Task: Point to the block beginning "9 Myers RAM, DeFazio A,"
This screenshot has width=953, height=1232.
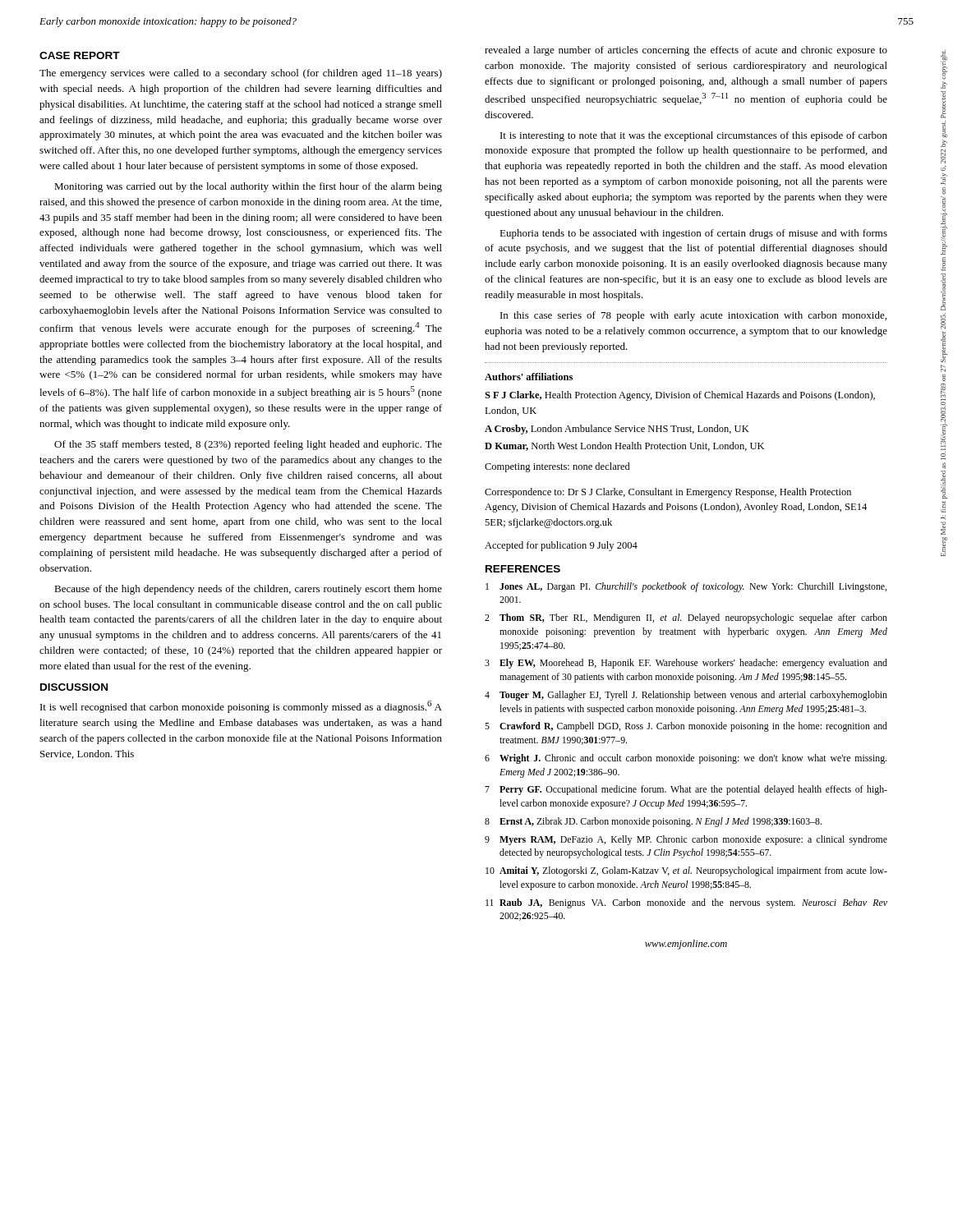Action: tap(686, 846)
